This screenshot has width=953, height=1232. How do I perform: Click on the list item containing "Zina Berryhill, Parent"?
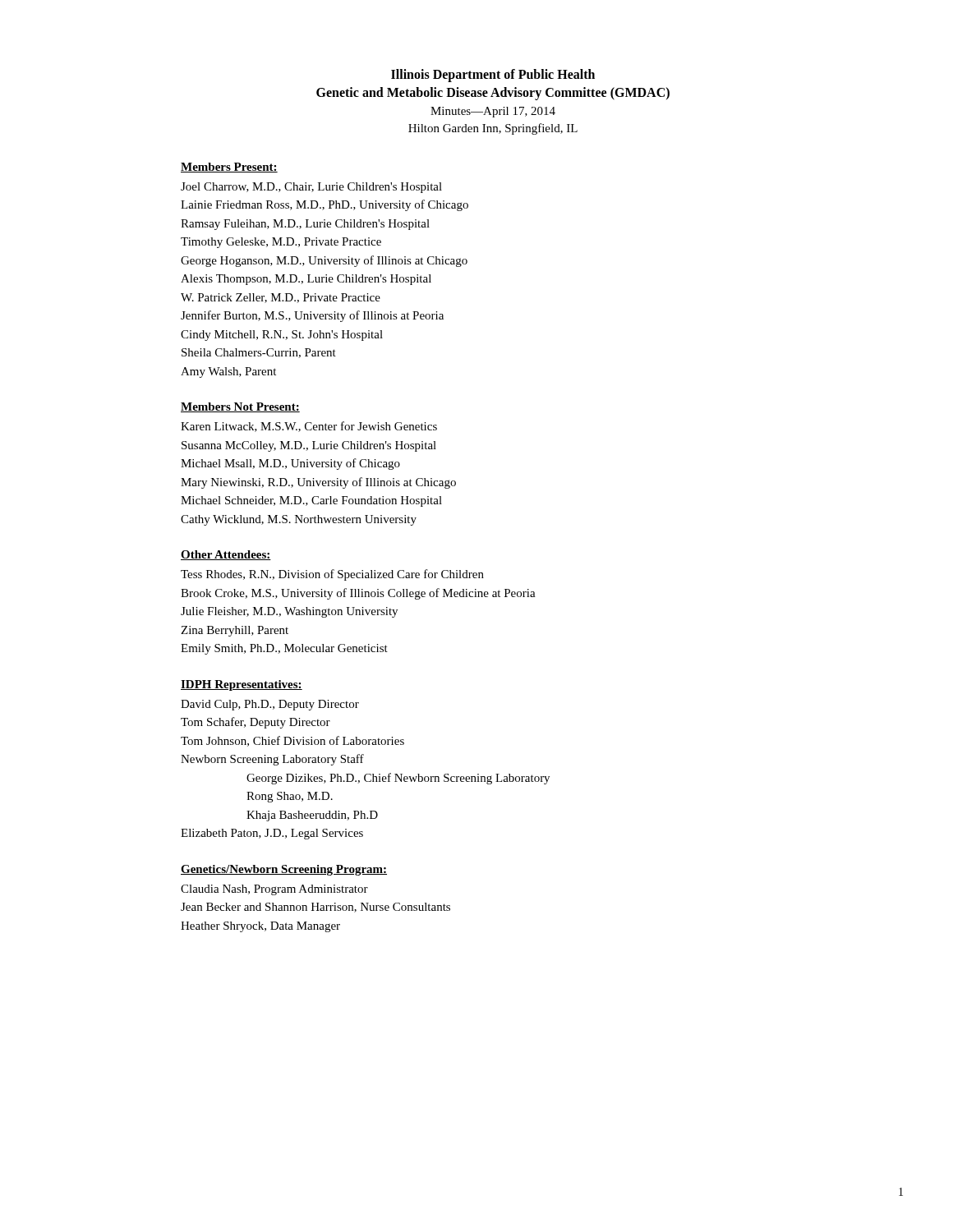(235, 630)
